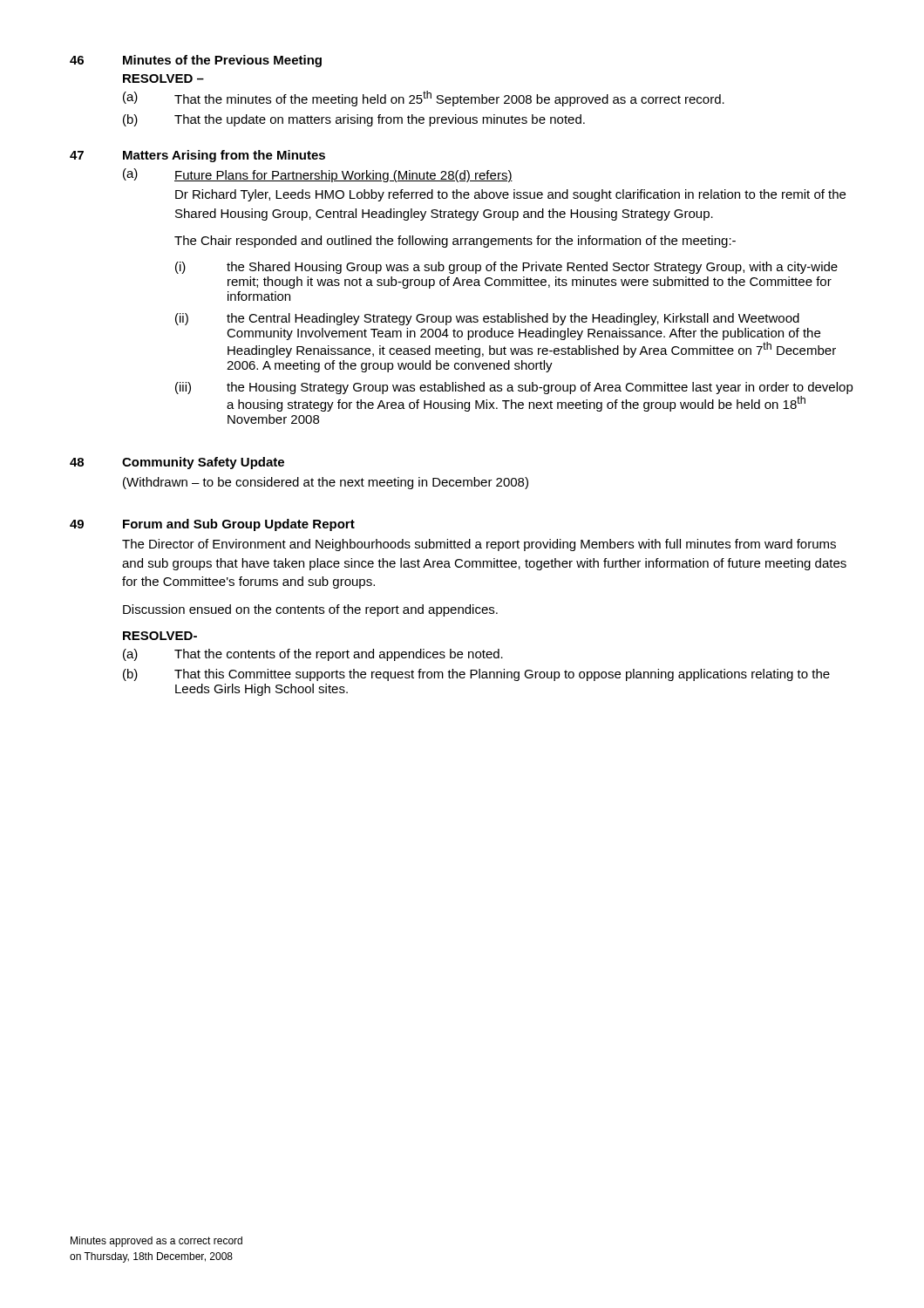Point to "Matters Arising from the Minutes"
Image resolution: width=924 pixels, height=1308 pixels.
tap(224, 155)
